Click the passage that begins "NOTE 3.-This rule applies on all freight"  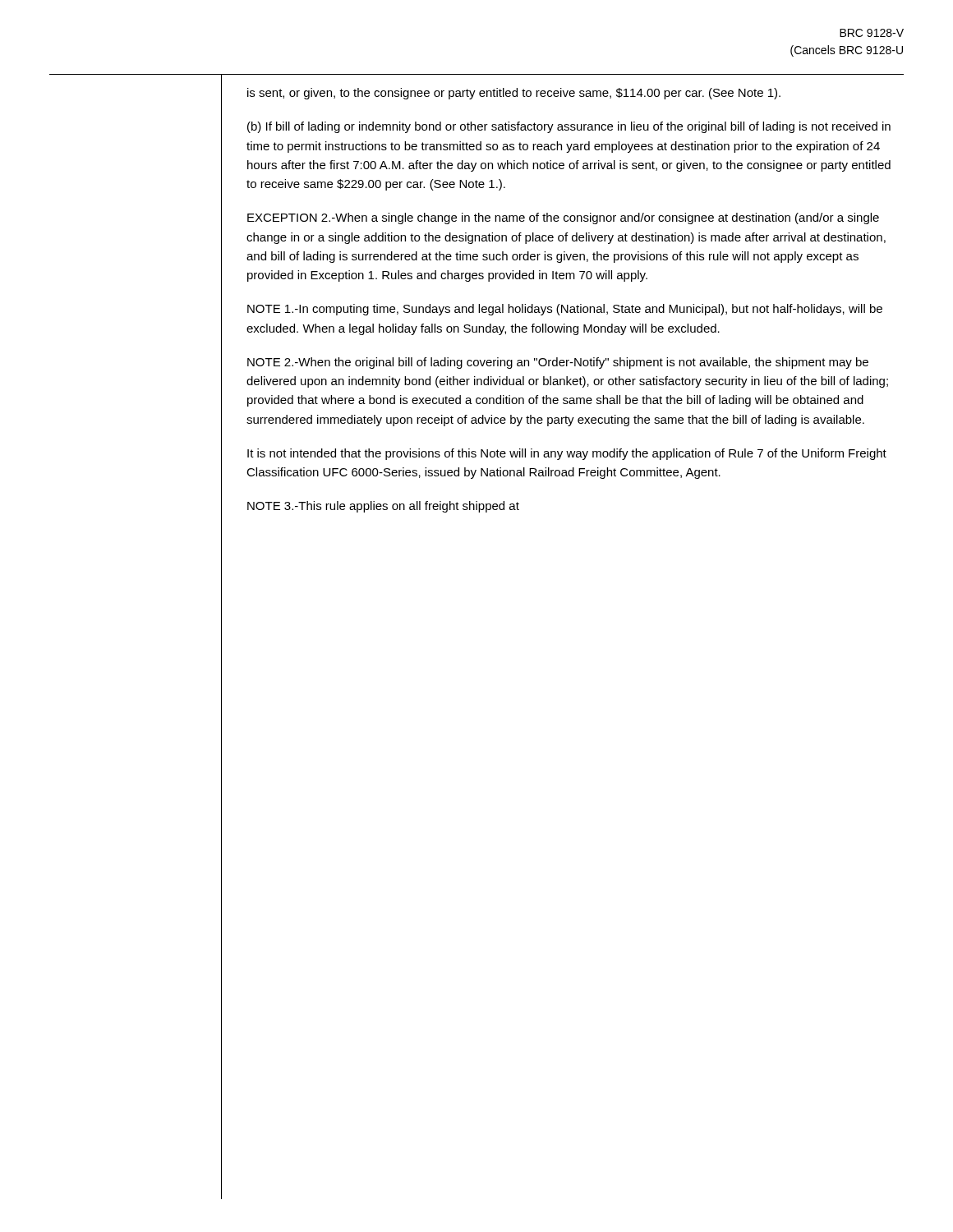(x=383, y=506)
